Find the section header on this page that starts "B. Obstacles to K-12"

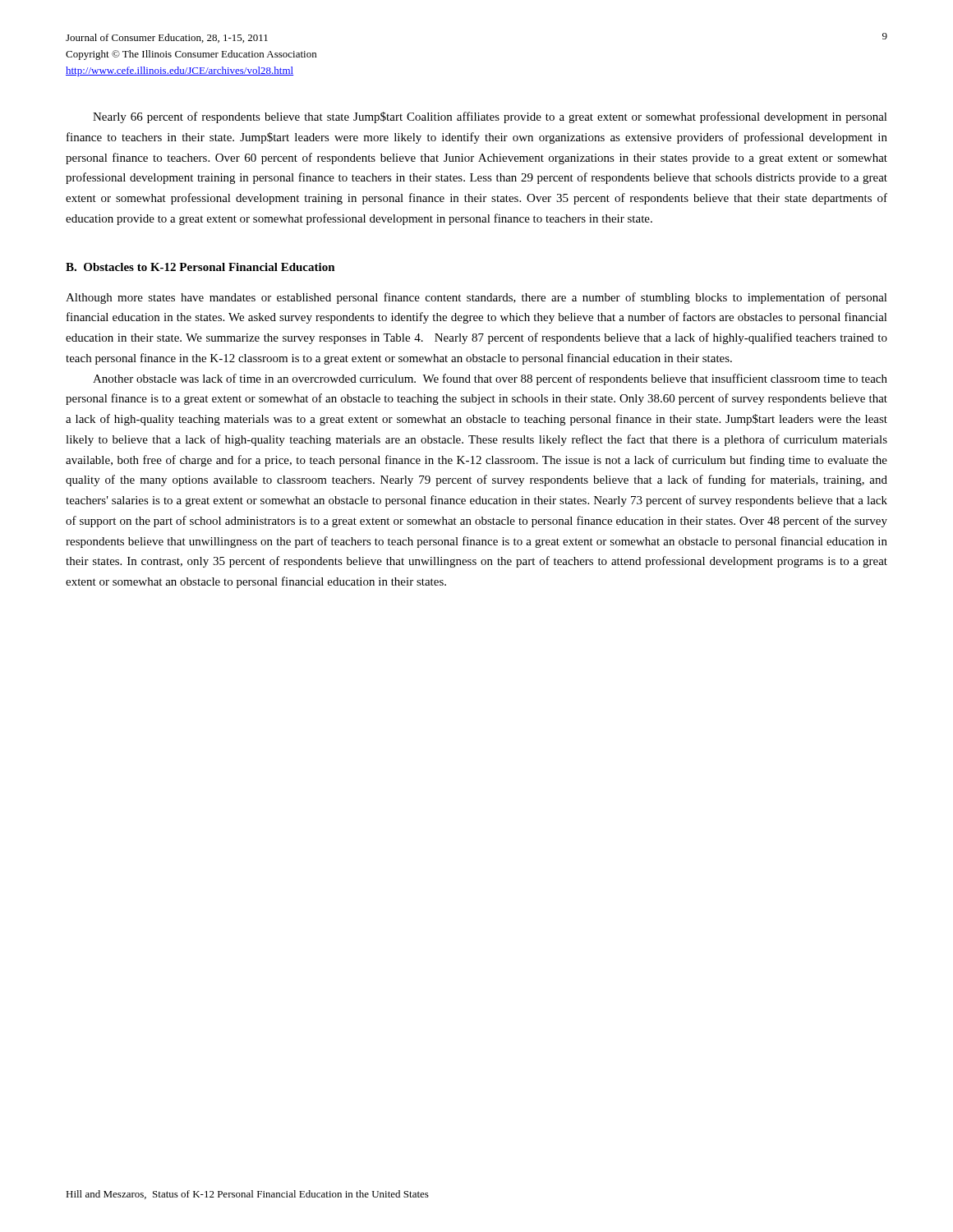click(x=200, y=267)
